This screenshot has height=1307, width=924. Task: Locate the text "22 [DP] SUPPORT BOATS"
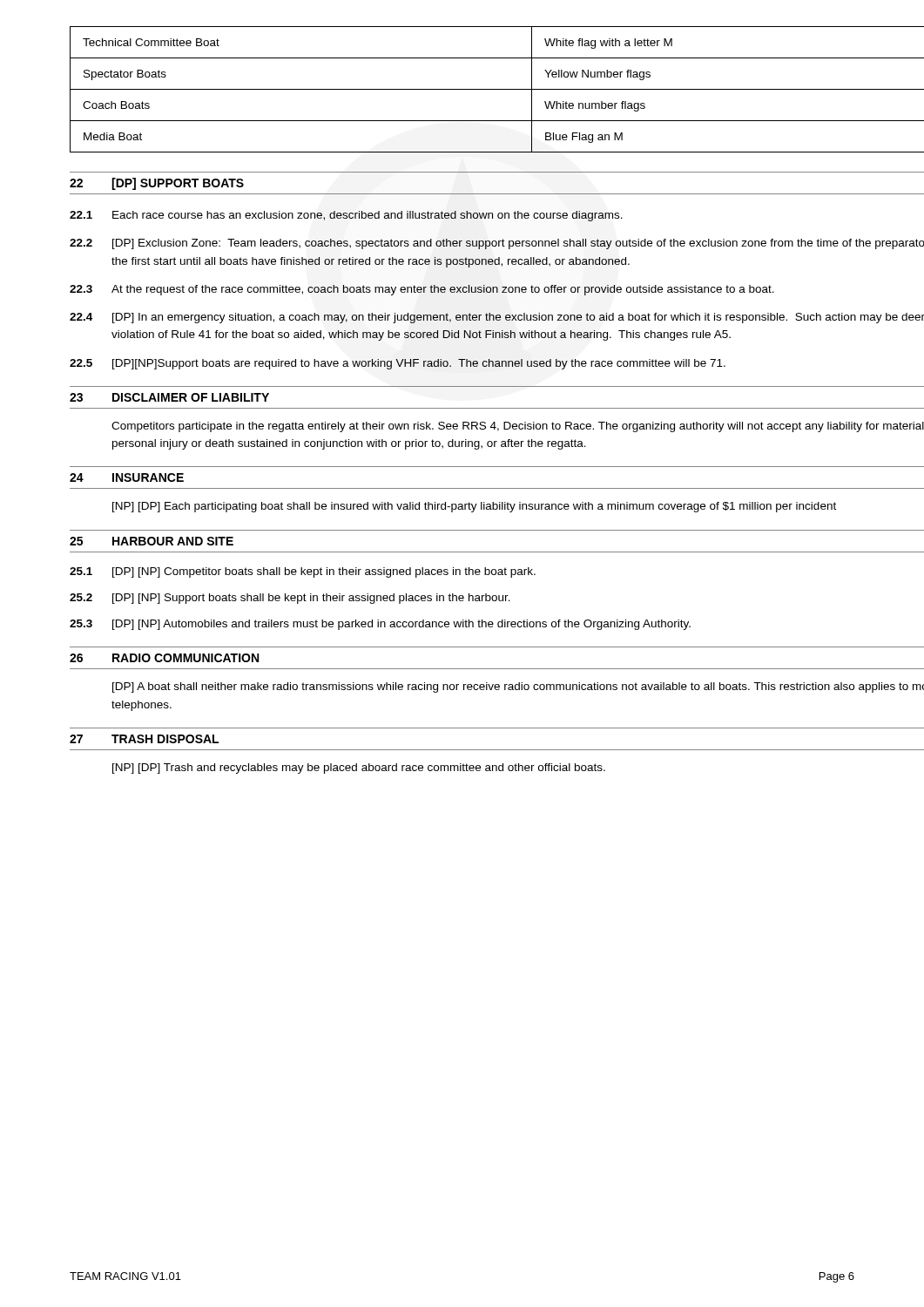click(x=157, y=183)
